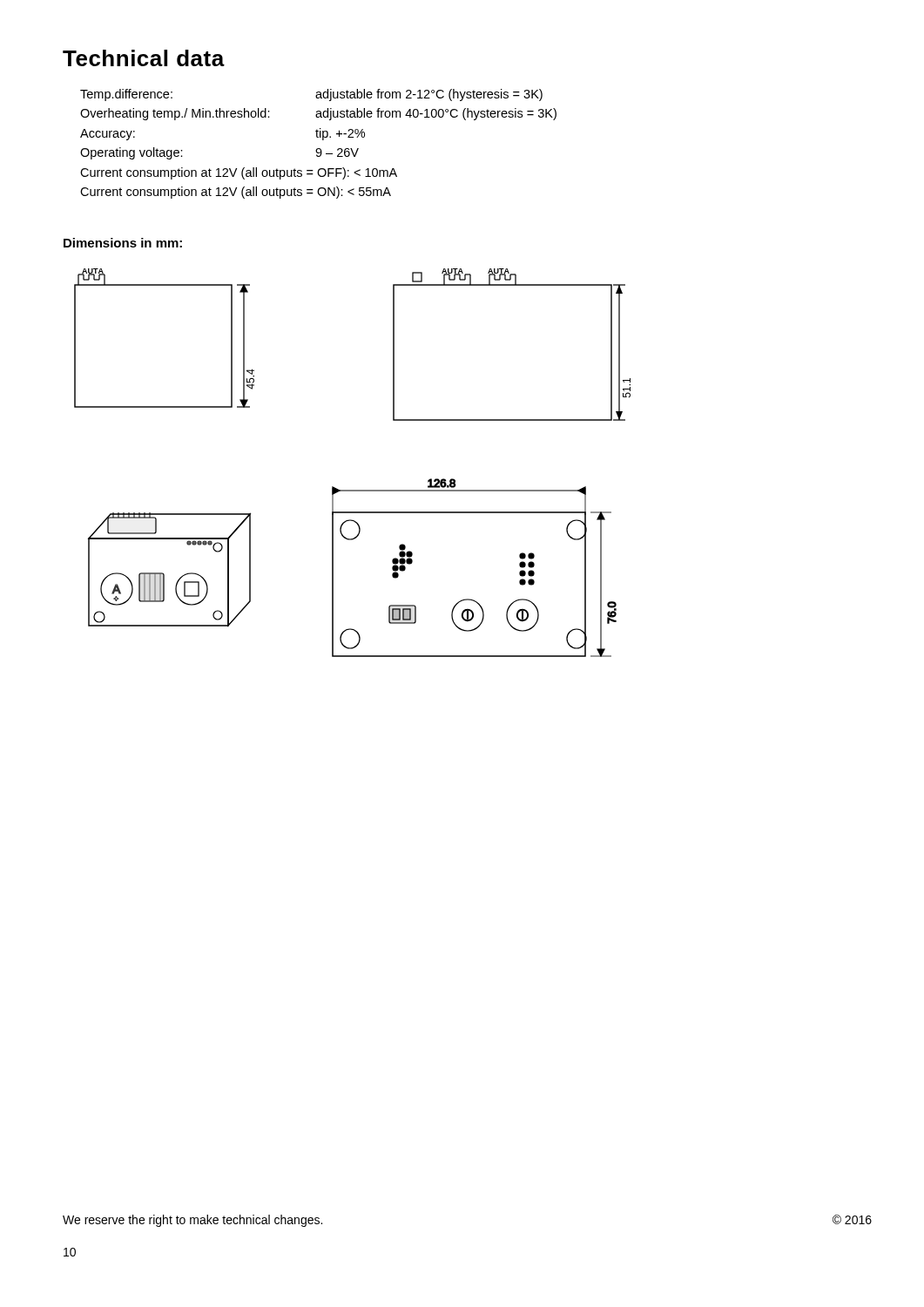Image resolution: width=924 pixels, height=1307 pixels.
Task: Locate the text block starting "Technical data"
Action: [144, 58]
